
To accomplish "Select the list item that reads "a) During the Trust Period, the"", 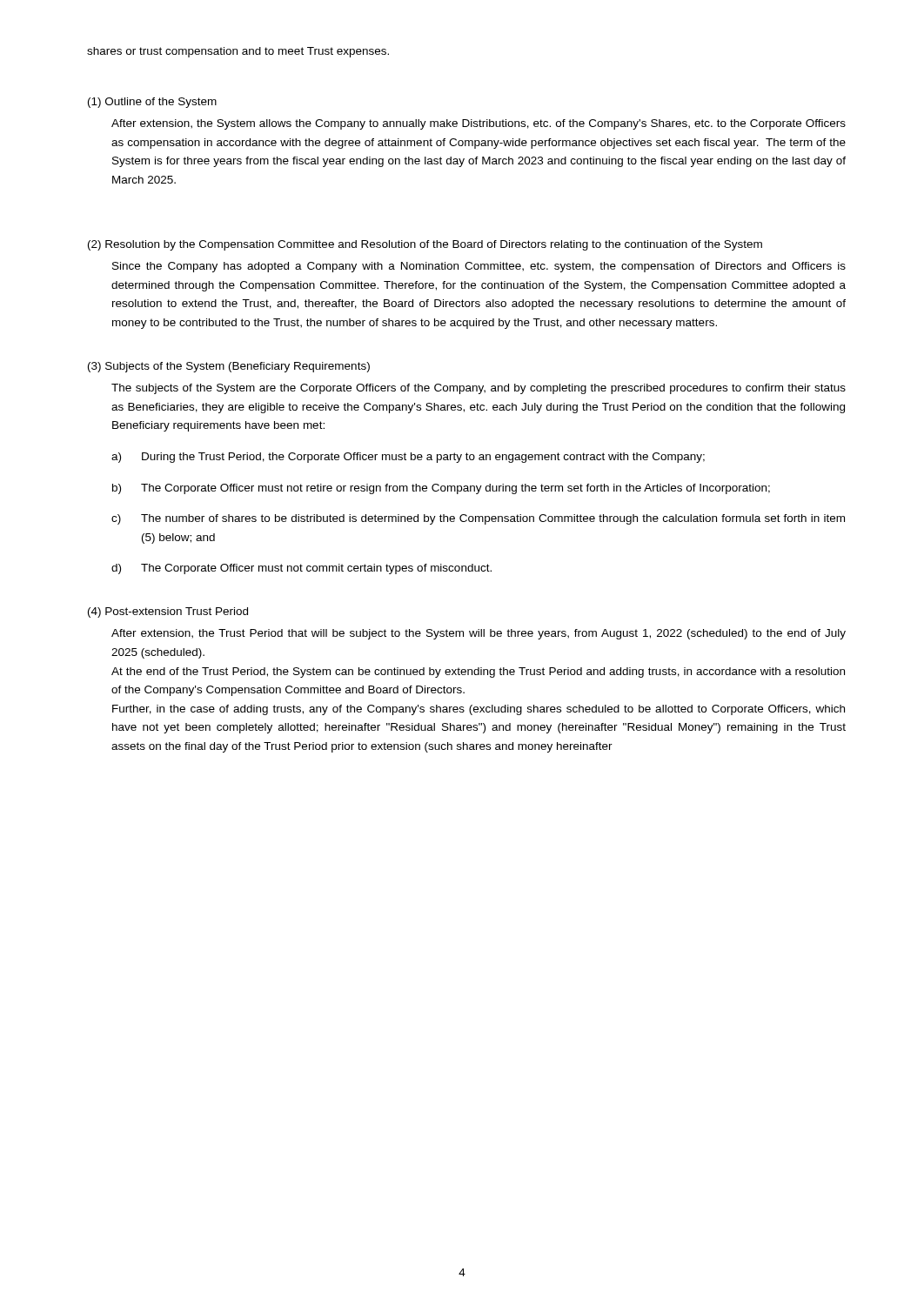I will point(479,456).
